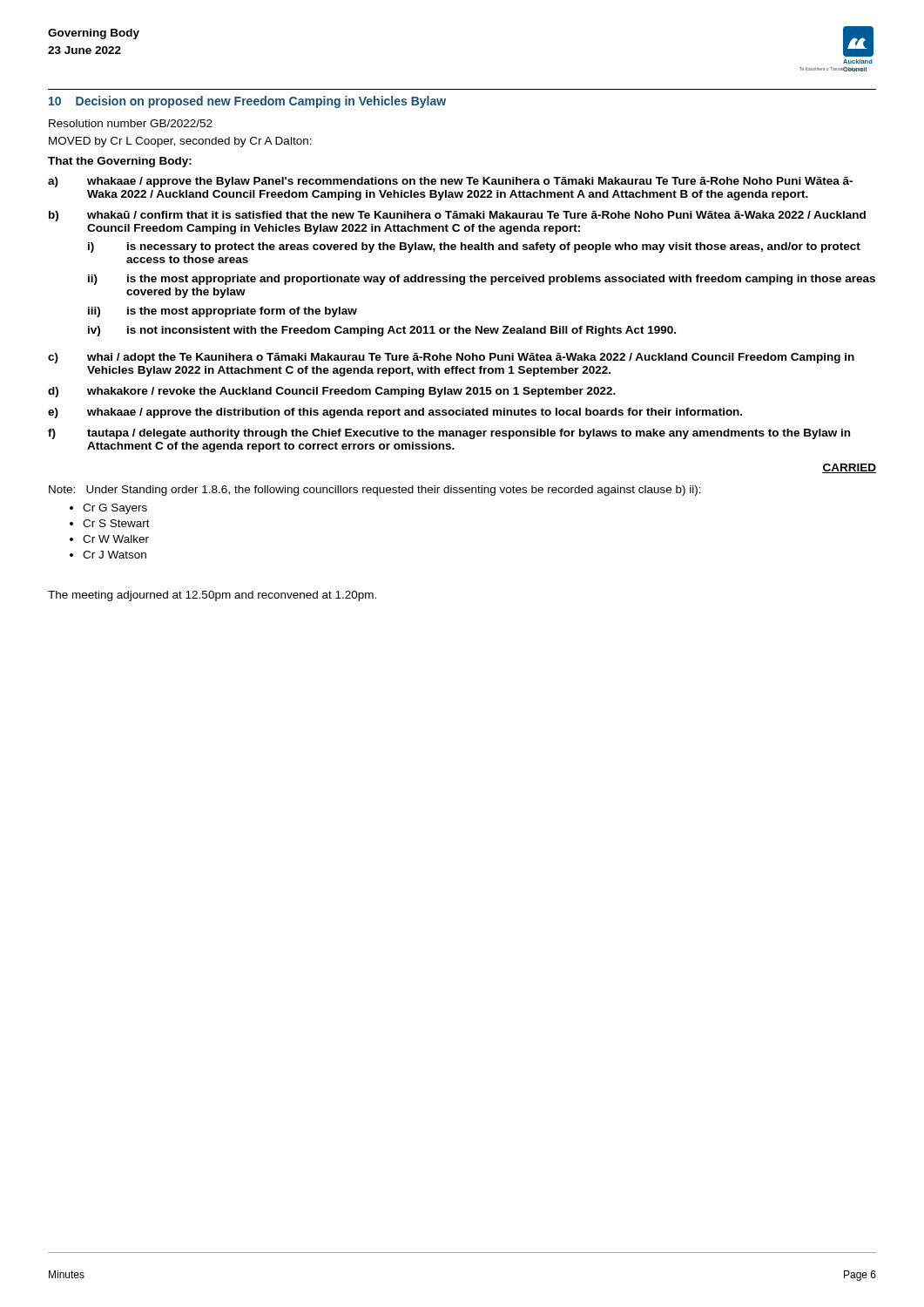924x1307 pixels.
Task: Select the block starting "b) whakaū / confirm"
Action: click(x=462, y=275)
